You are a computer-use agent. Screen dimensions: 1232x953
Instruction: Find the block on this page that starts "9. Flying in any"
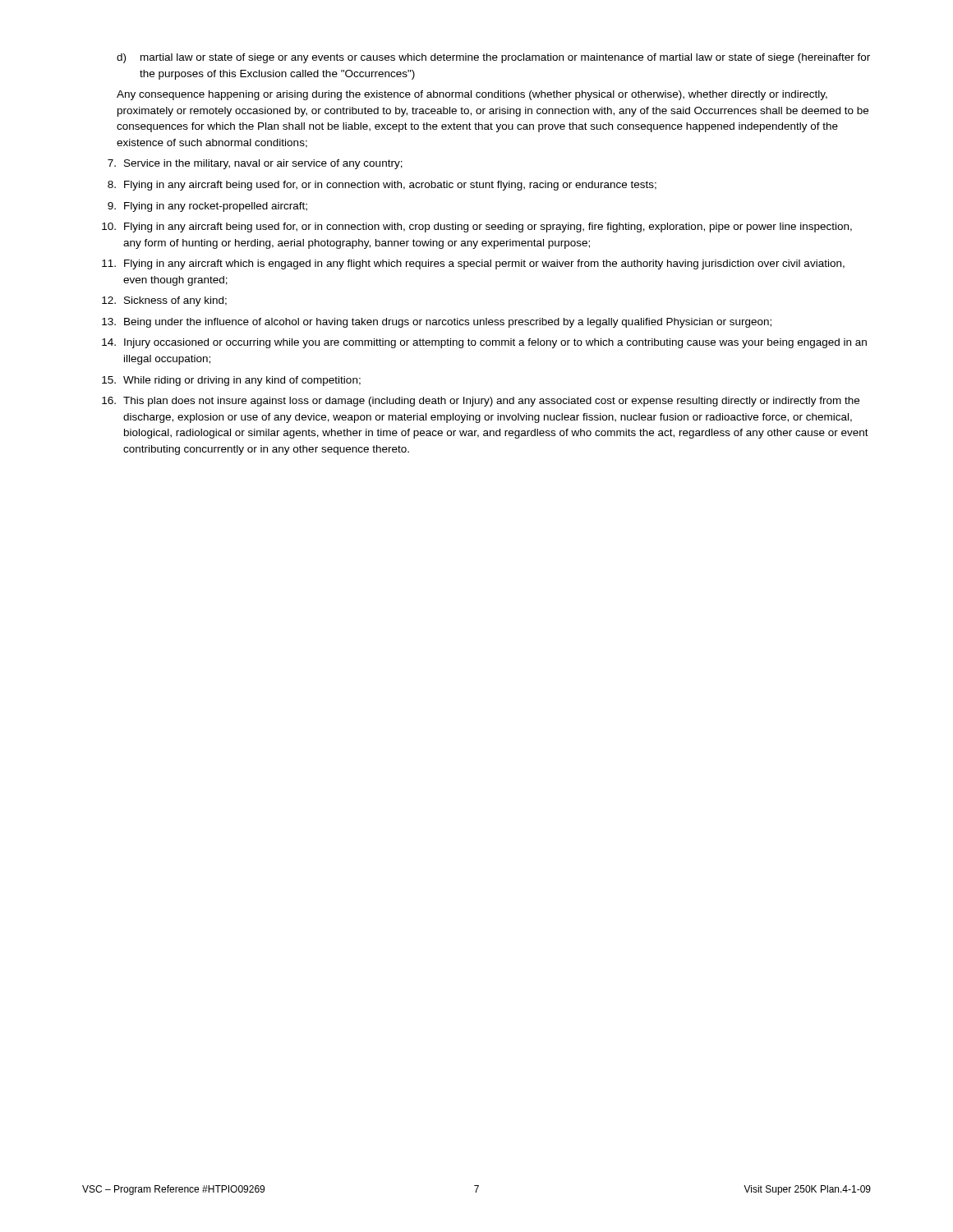[207, 207]
